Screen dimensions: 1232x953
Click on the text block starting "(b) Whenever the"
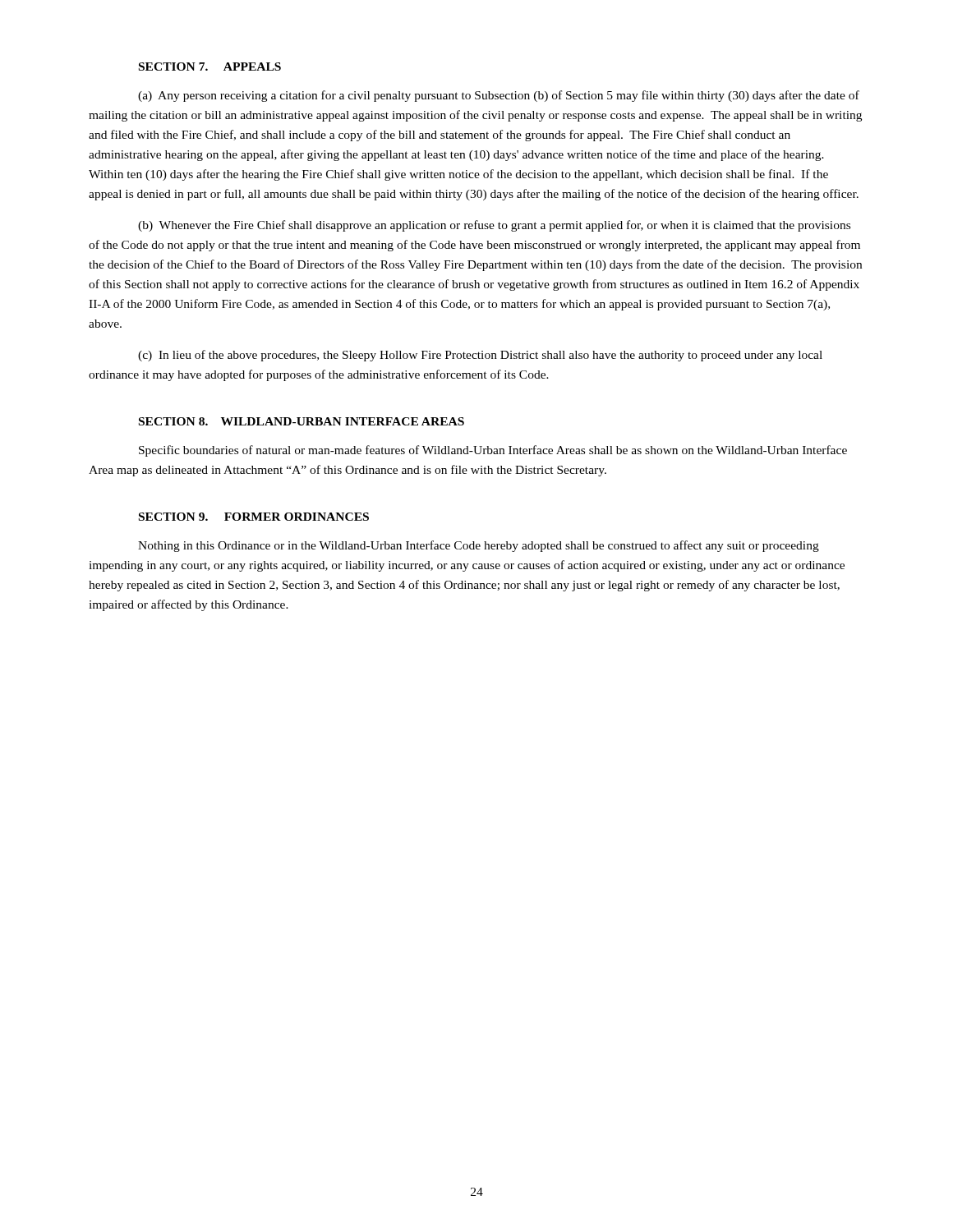(476, 274)
